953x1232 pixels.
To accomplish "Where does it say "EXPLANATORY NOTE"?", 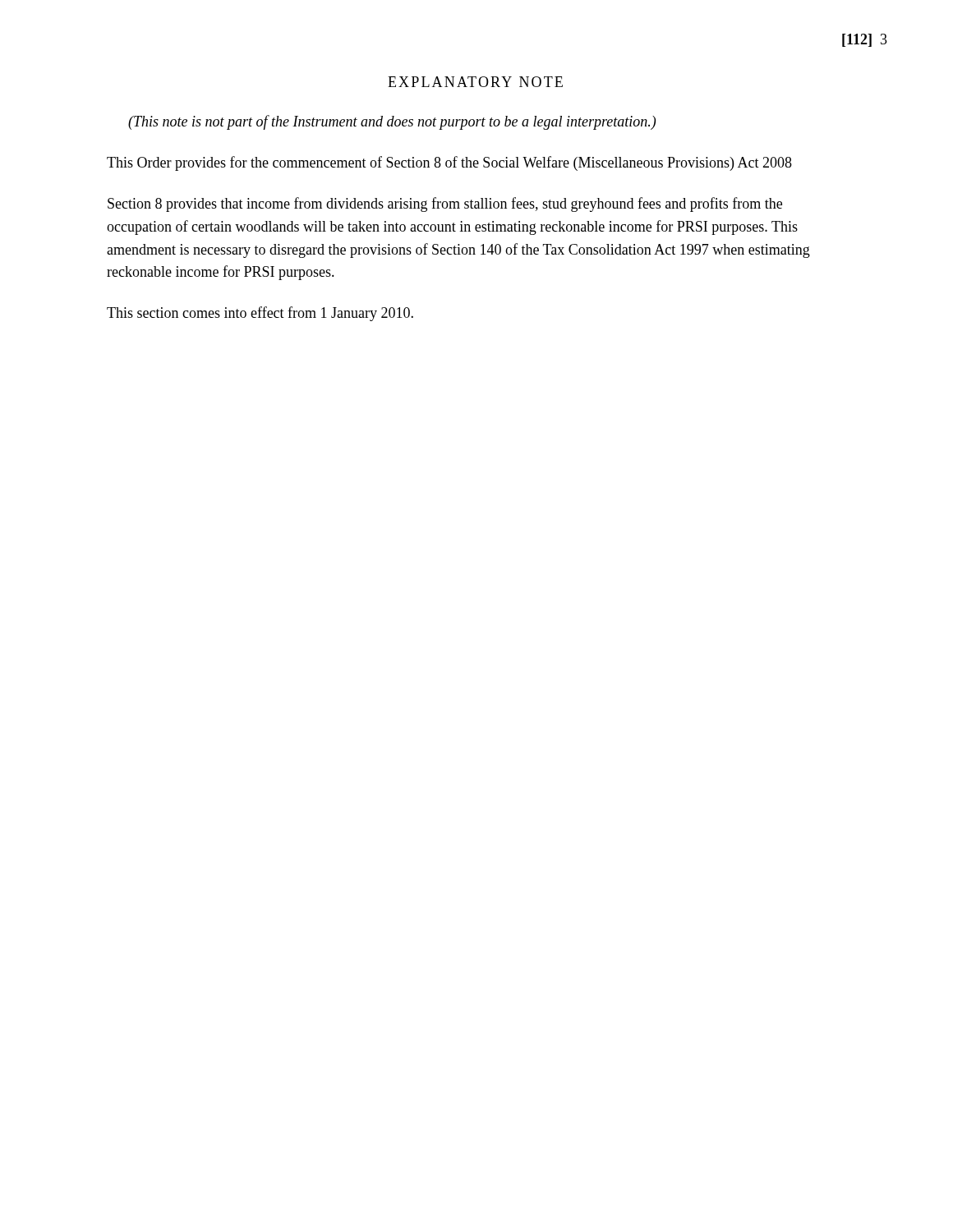I will [x=476, y=82].
